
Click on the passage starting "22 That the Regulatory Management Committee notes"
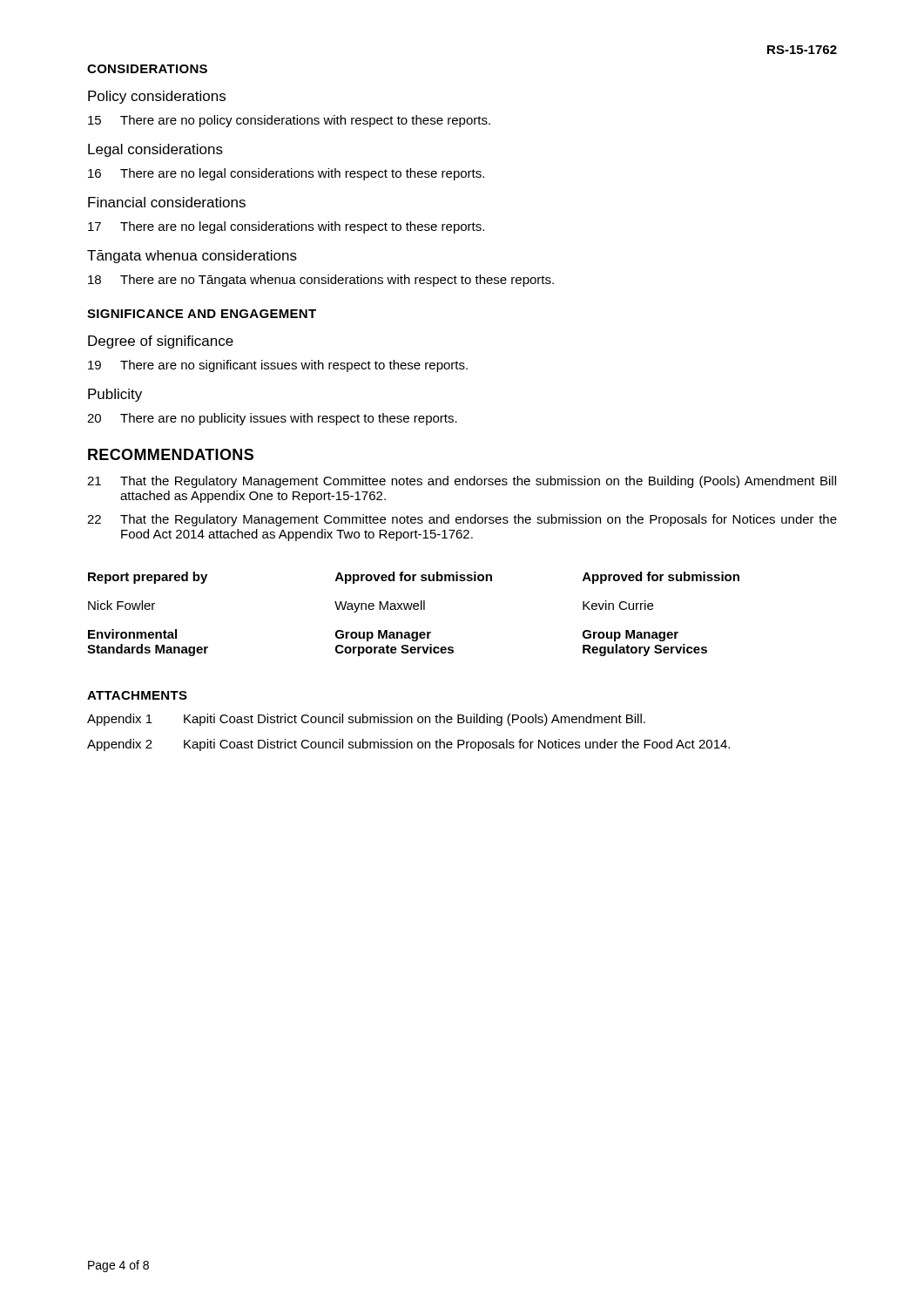[x=462, y=526]
